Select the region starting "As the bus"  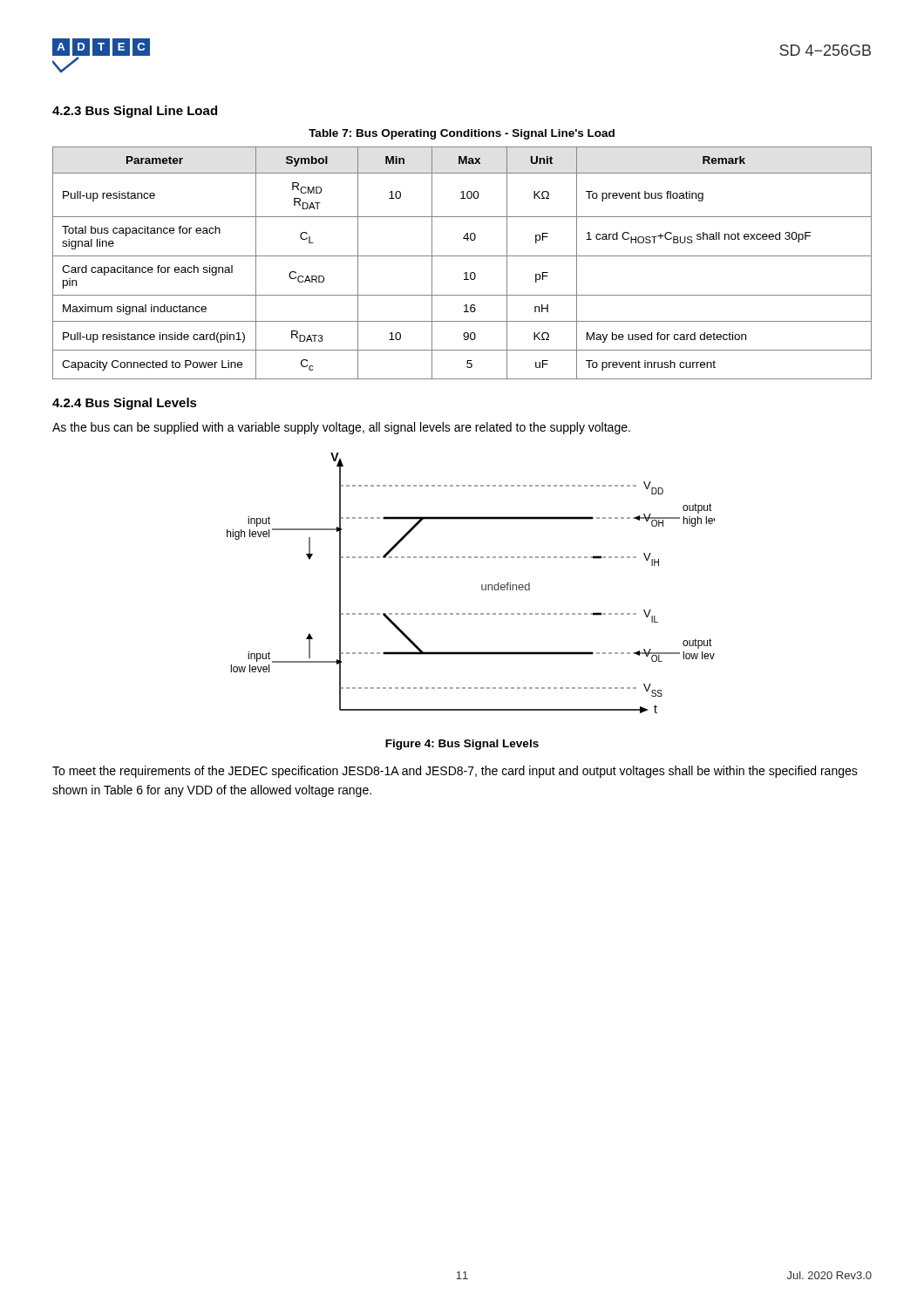pyautogui.click(x=342, y=427)
